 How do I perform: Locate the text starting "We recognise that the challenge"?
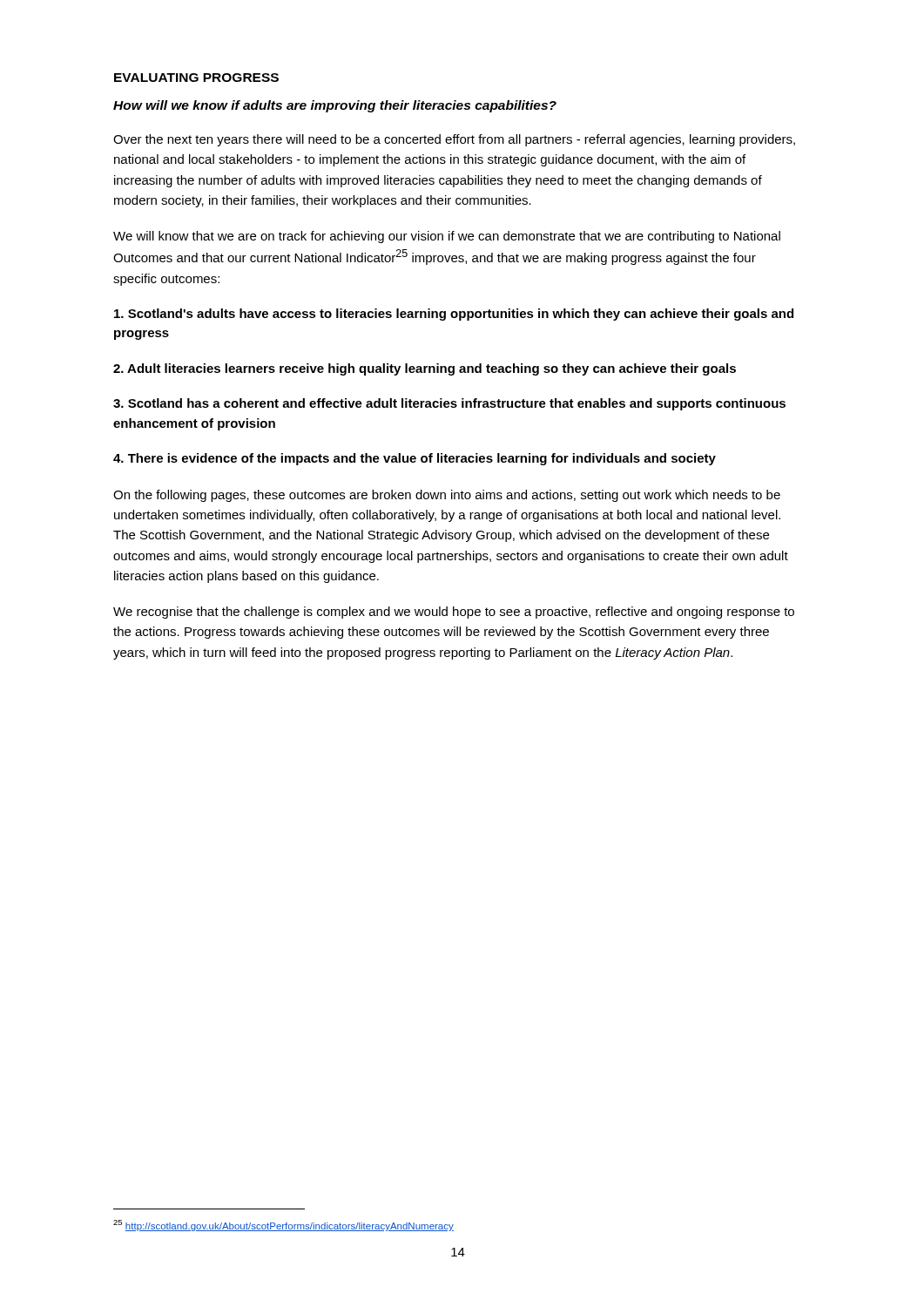[x=454, y=631]
